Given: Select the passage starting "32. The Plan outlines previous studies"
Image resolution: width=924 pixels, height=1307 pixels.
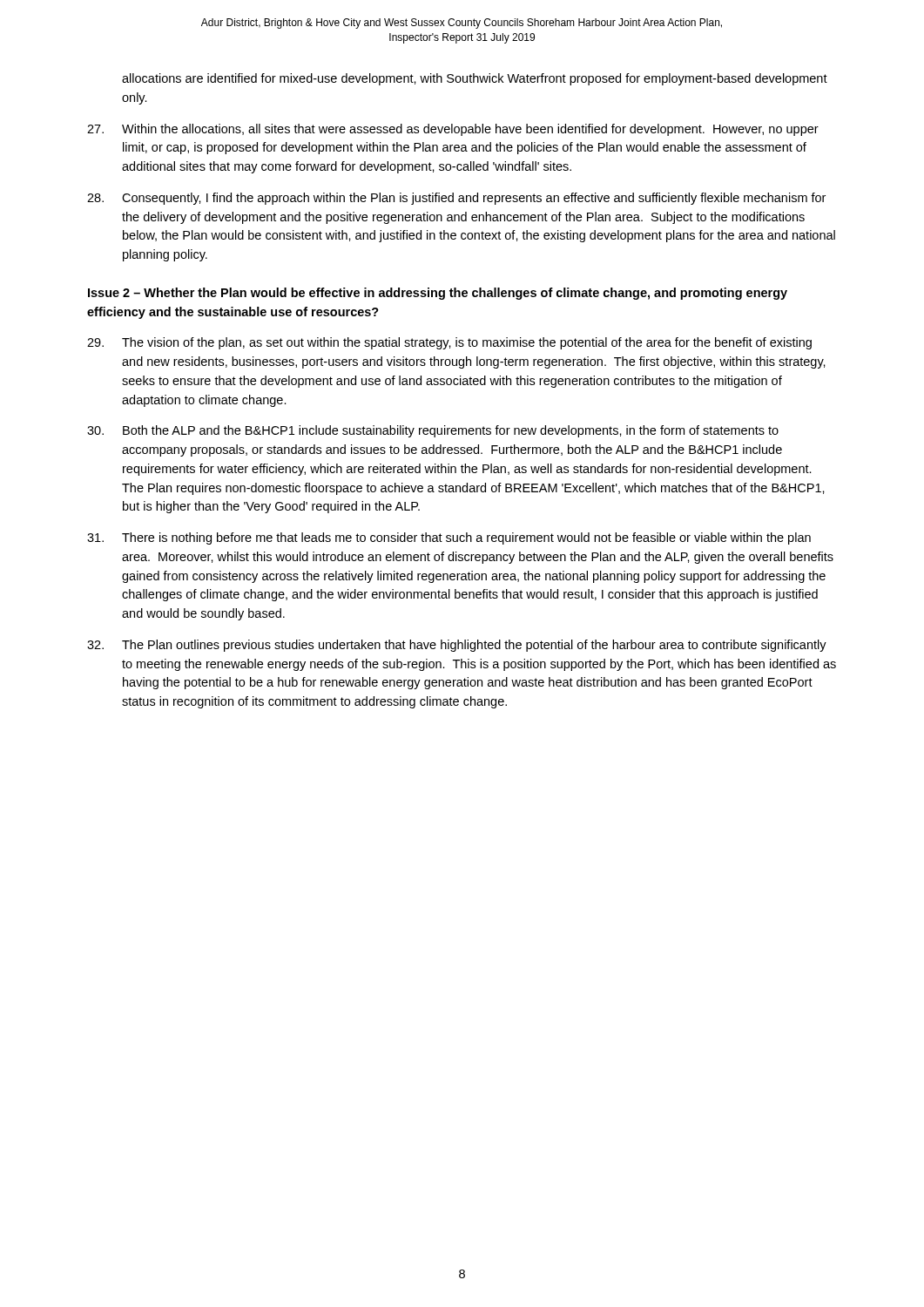Looking at the screenshot, I should pyautogui.click(x=462, y=674).
